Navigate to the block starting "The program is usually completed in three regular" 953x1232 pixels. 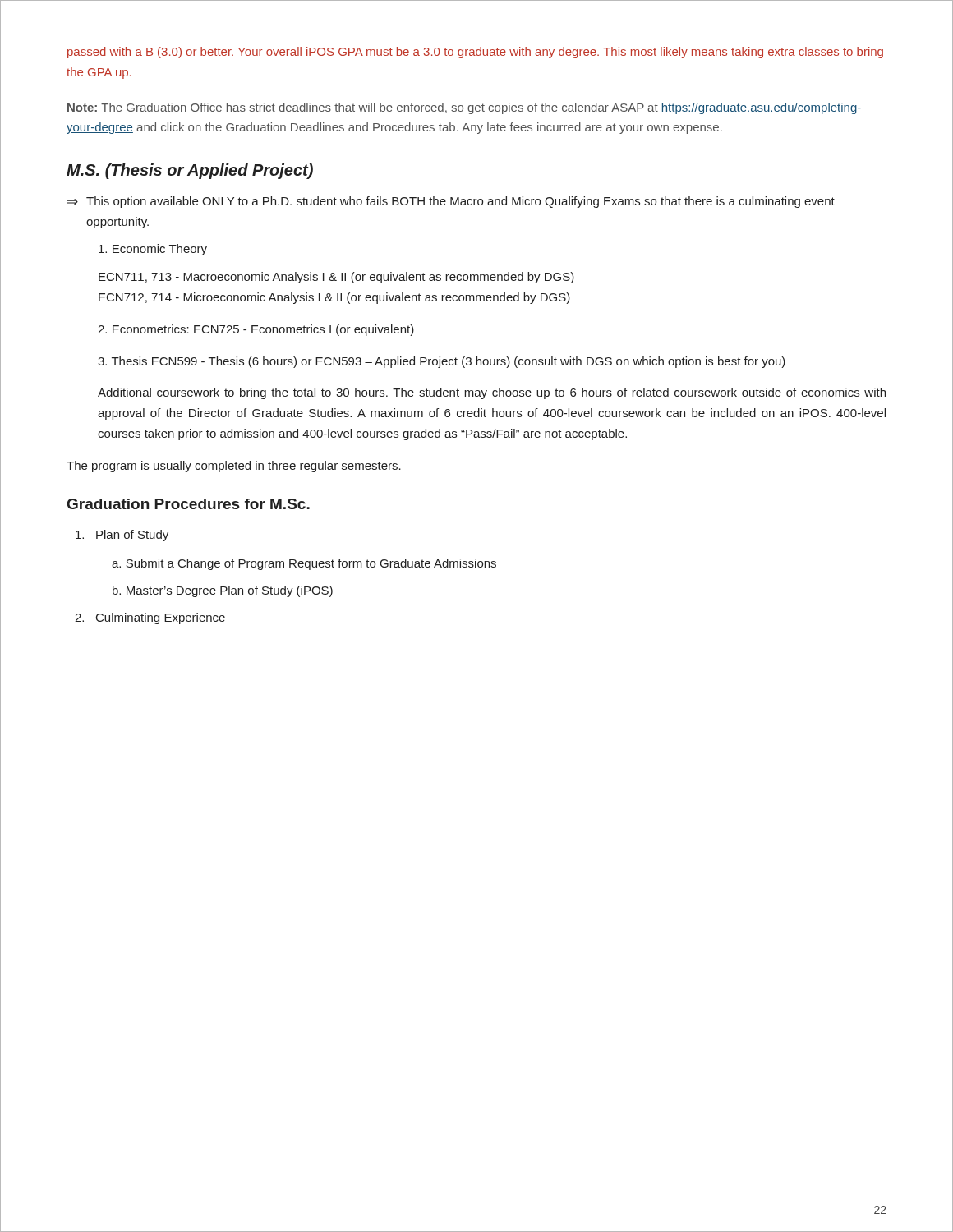pyautogui.click(x=234, y=465)
